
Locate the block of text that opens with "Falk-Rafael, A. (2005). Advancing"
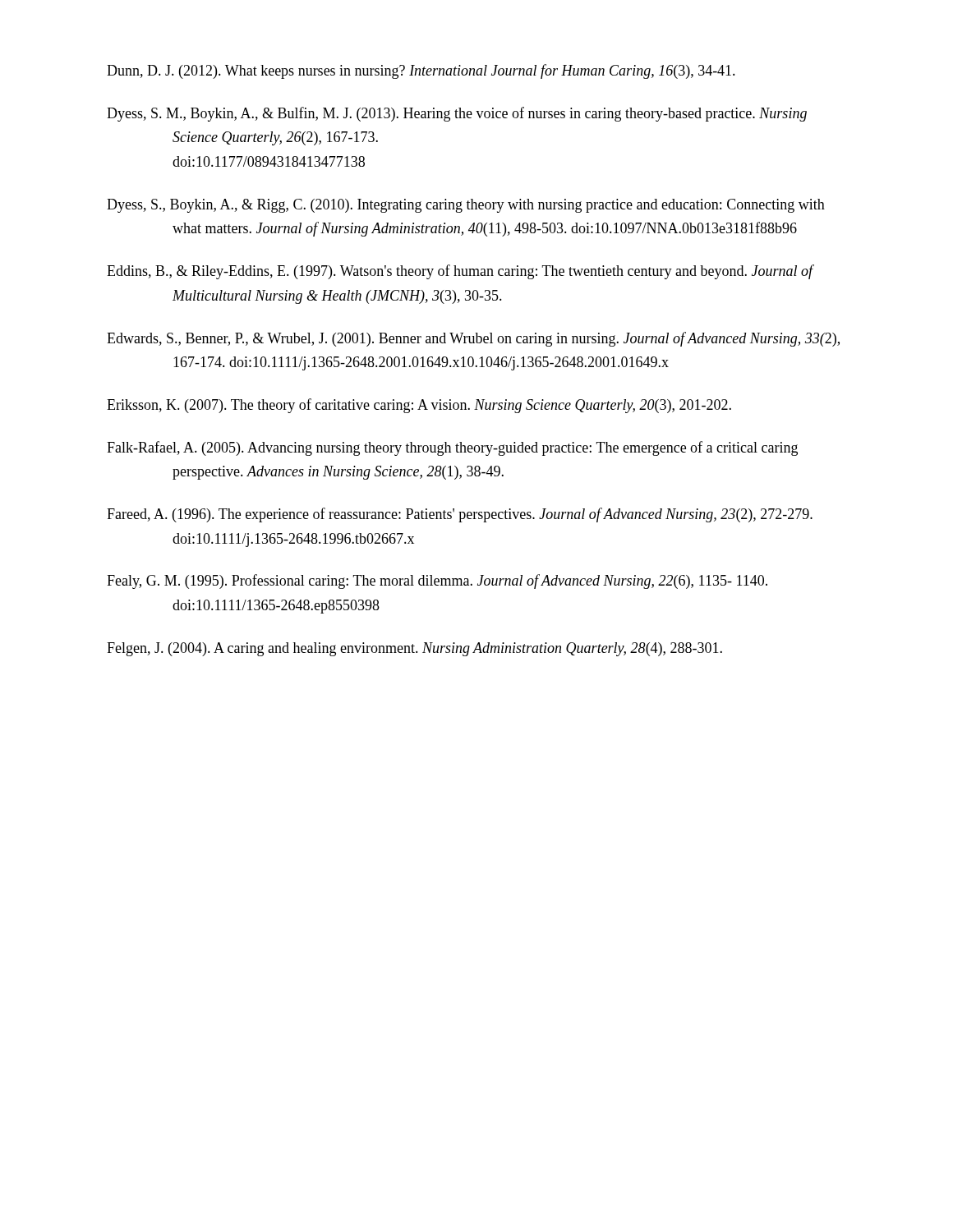(x=452, y=459)
